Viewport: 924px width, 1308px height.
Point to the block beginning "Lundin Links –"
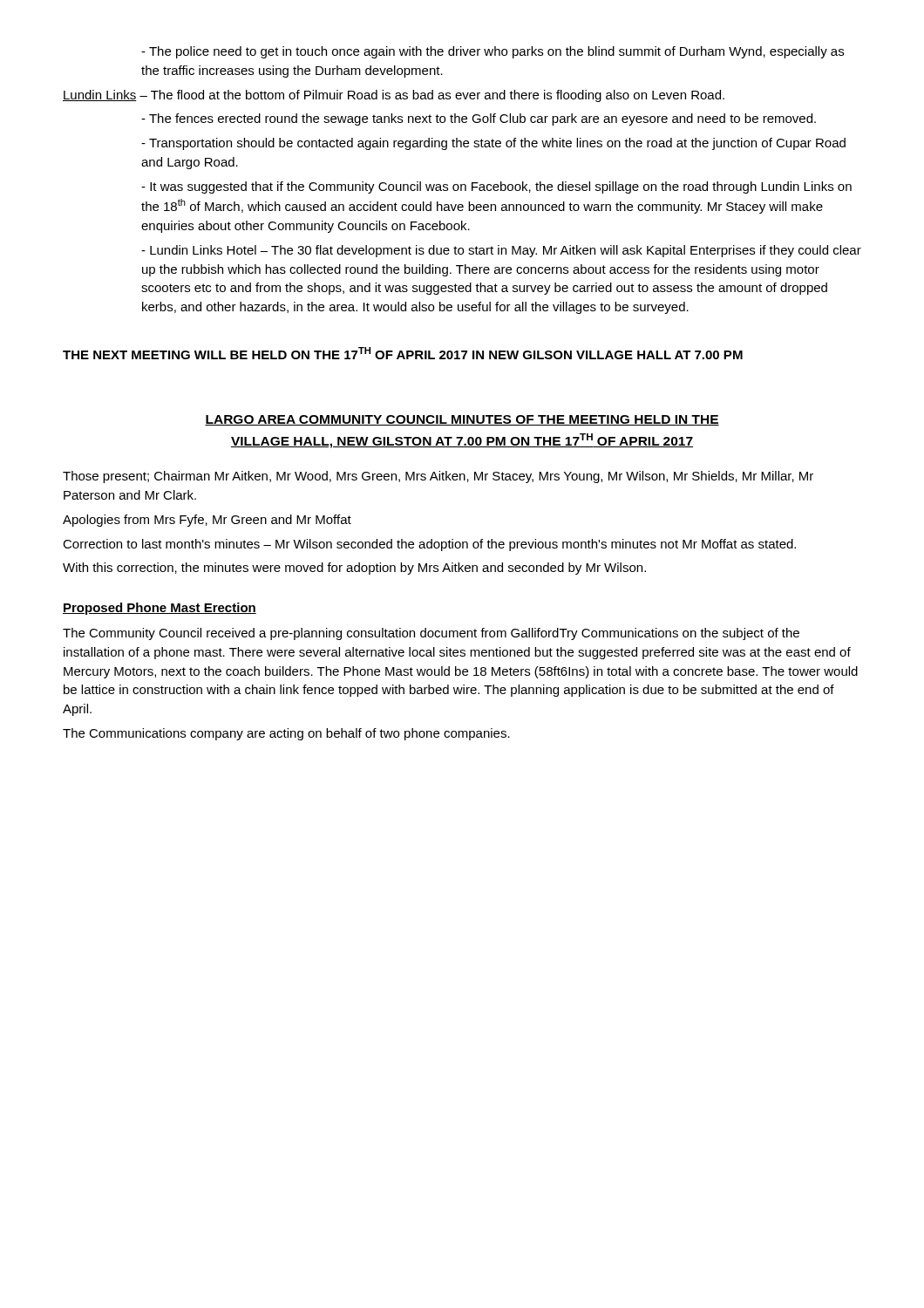pyautogui.click(x=394, y=94)
